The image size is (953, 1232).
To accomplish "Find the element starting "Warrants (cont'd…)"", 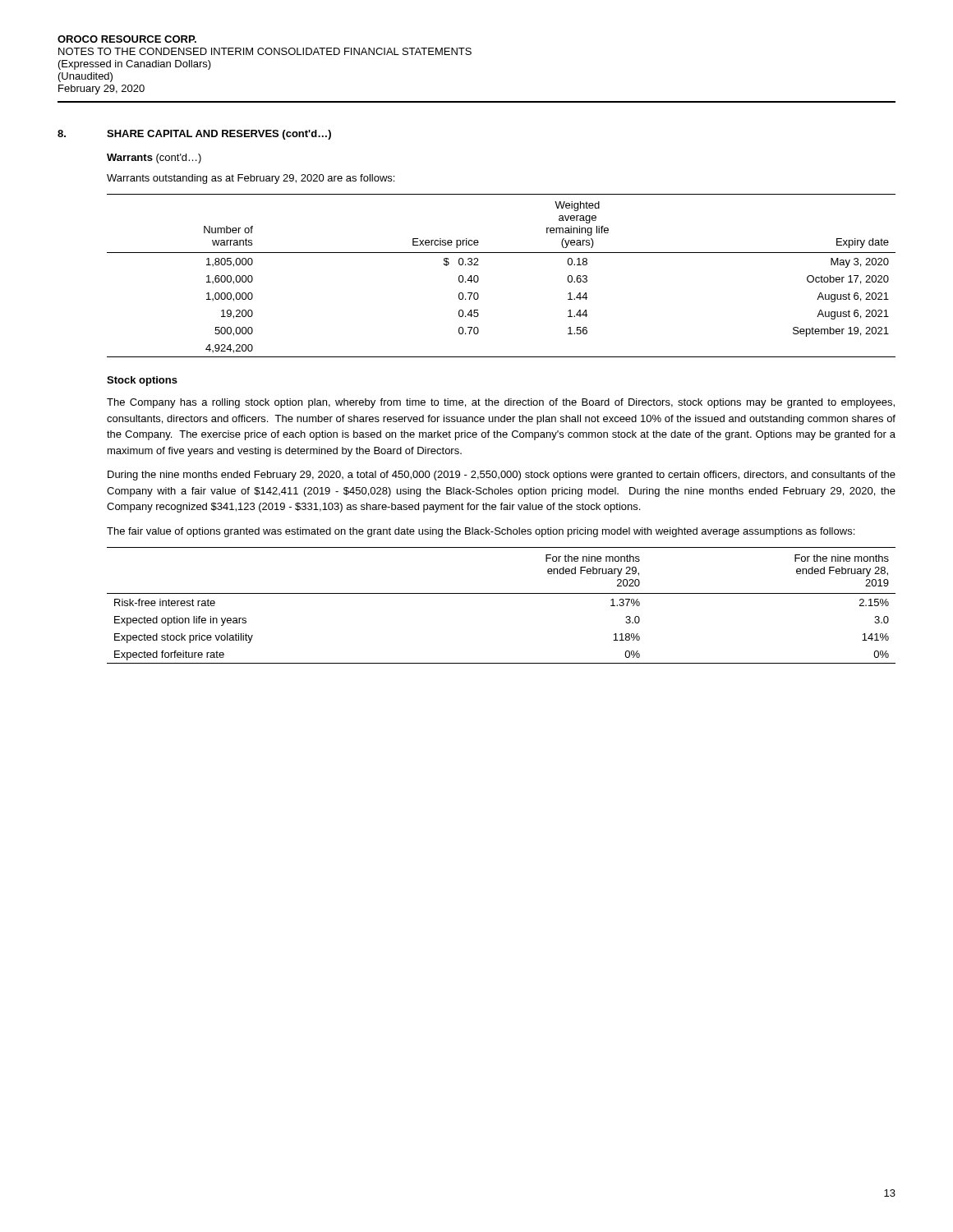I will coord(154,157).
